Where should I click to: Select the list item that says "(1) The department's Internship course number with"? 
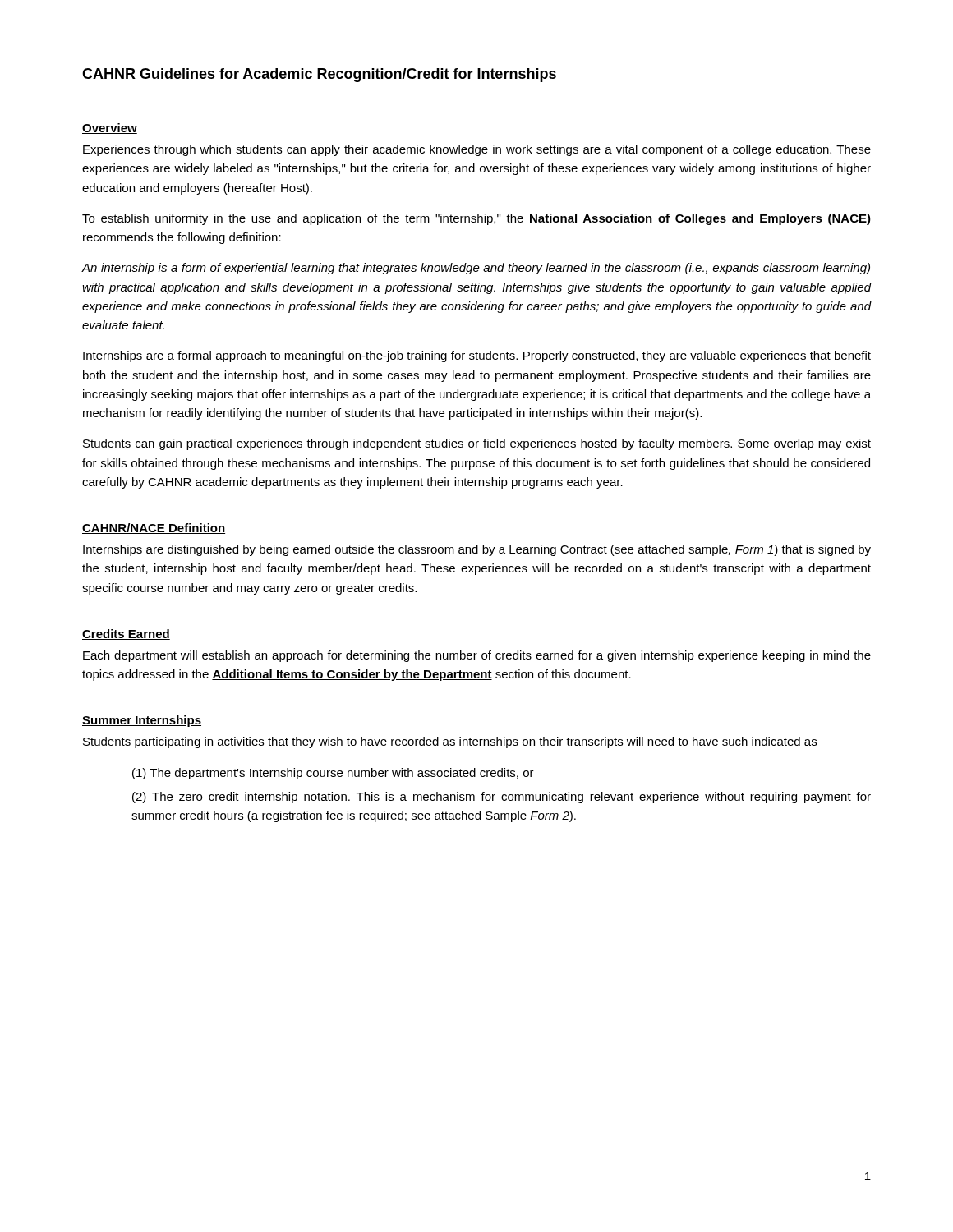(x=333, y=772)
